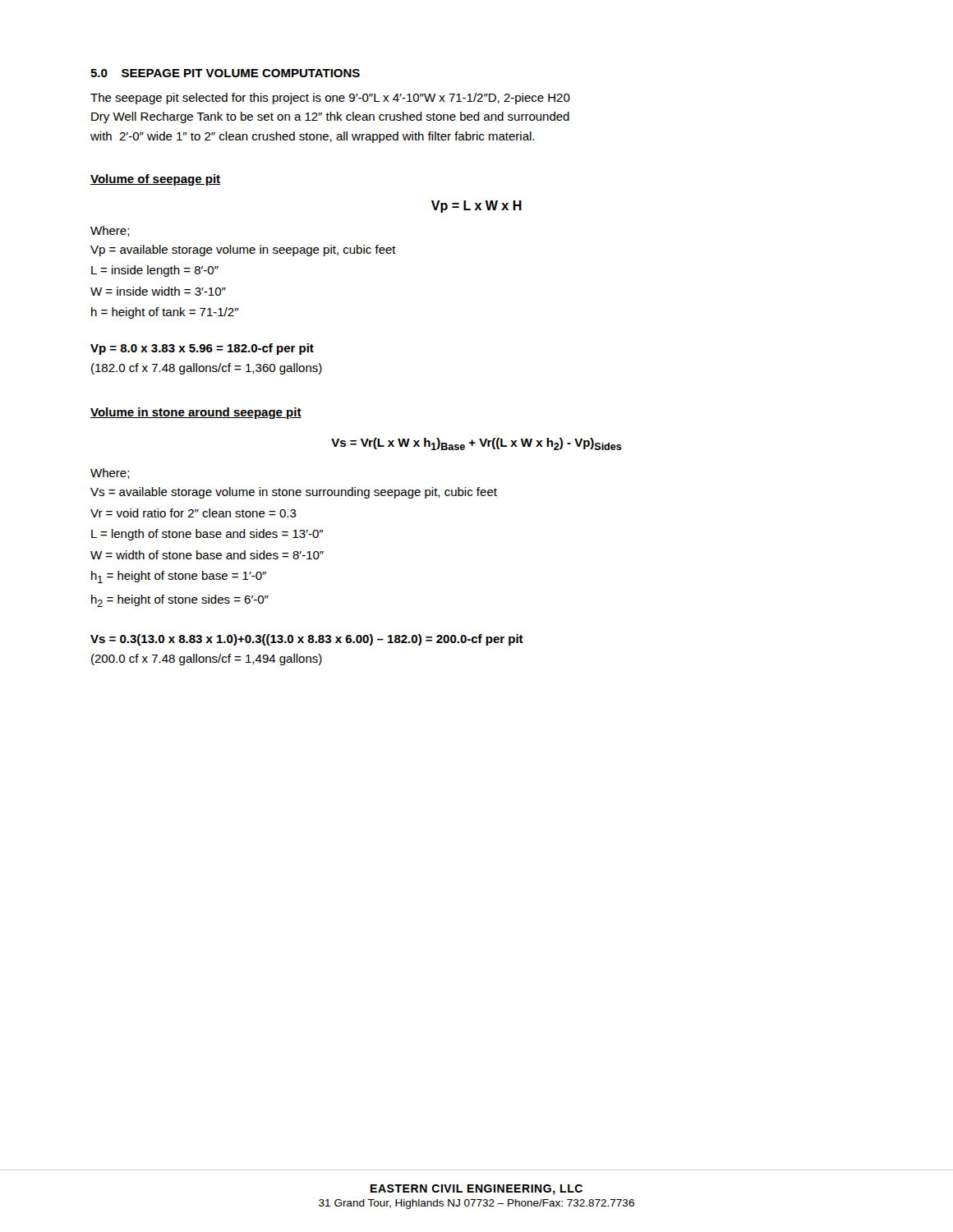Click on the passage starting "L = inside length = 8′-0″"

154,270
